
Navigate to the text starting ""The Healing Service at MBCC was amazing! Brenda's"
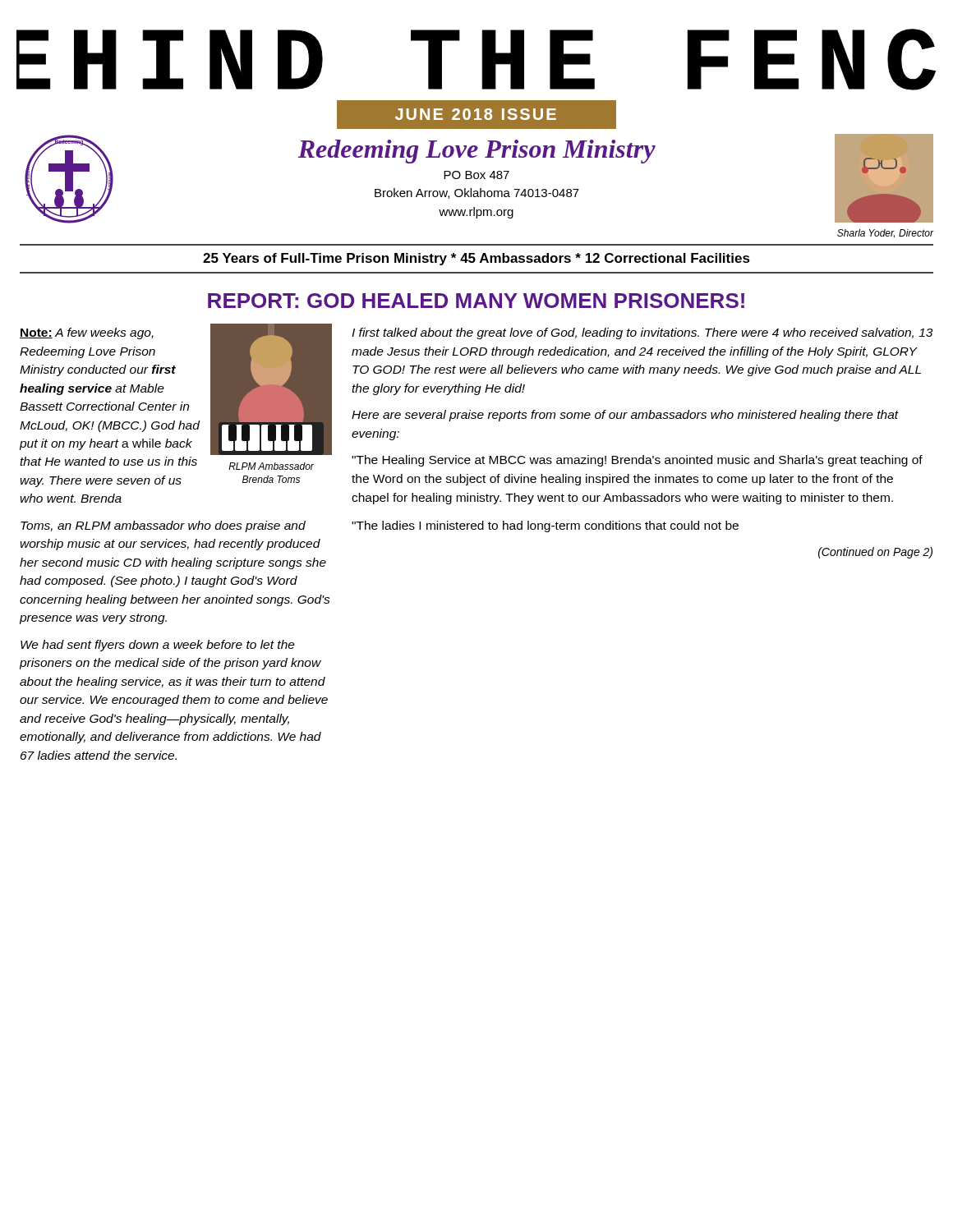(x=637, y=478)
